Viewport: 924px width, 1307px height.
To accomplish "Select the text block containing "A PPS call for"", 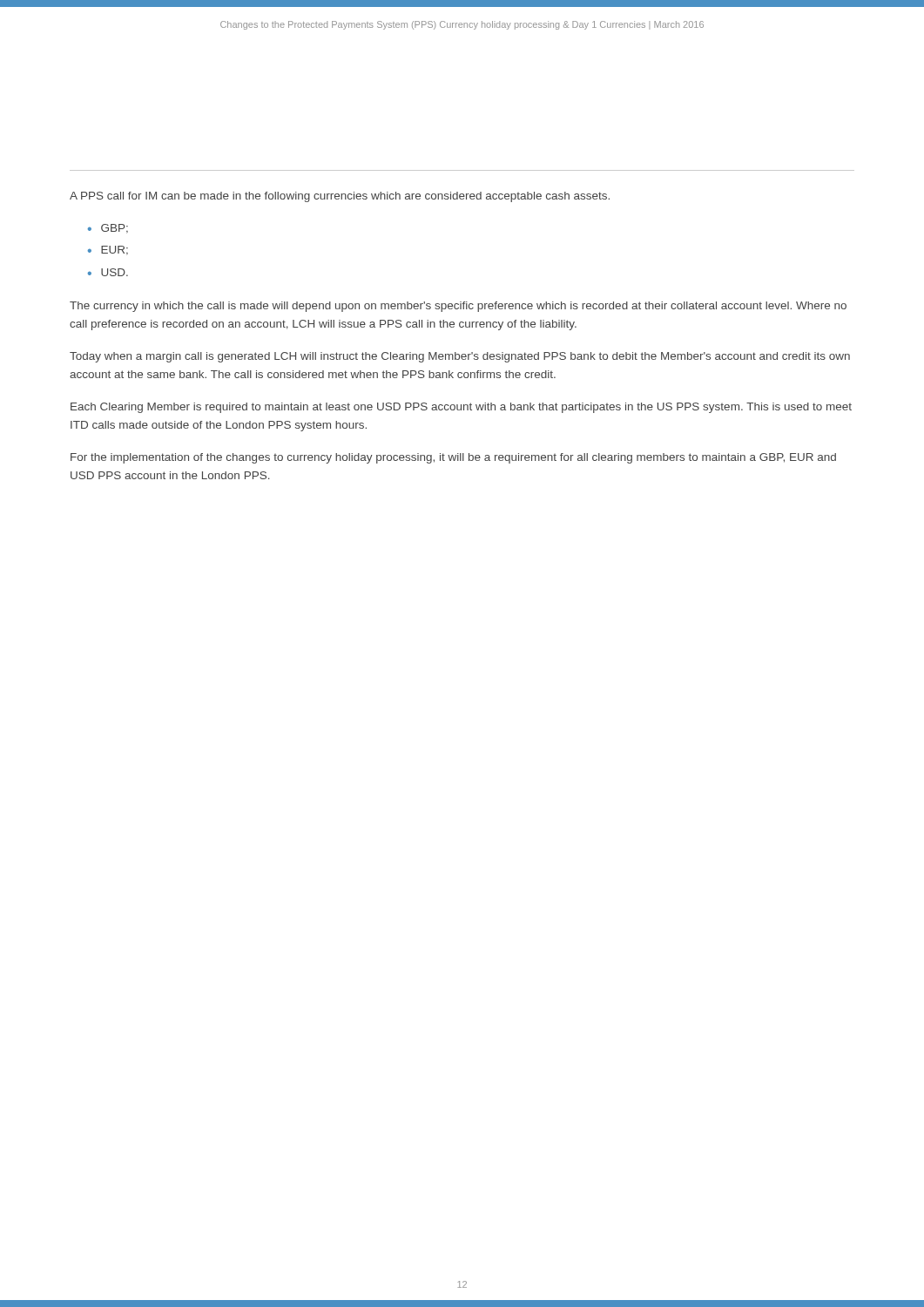I will tap(340, 196).
